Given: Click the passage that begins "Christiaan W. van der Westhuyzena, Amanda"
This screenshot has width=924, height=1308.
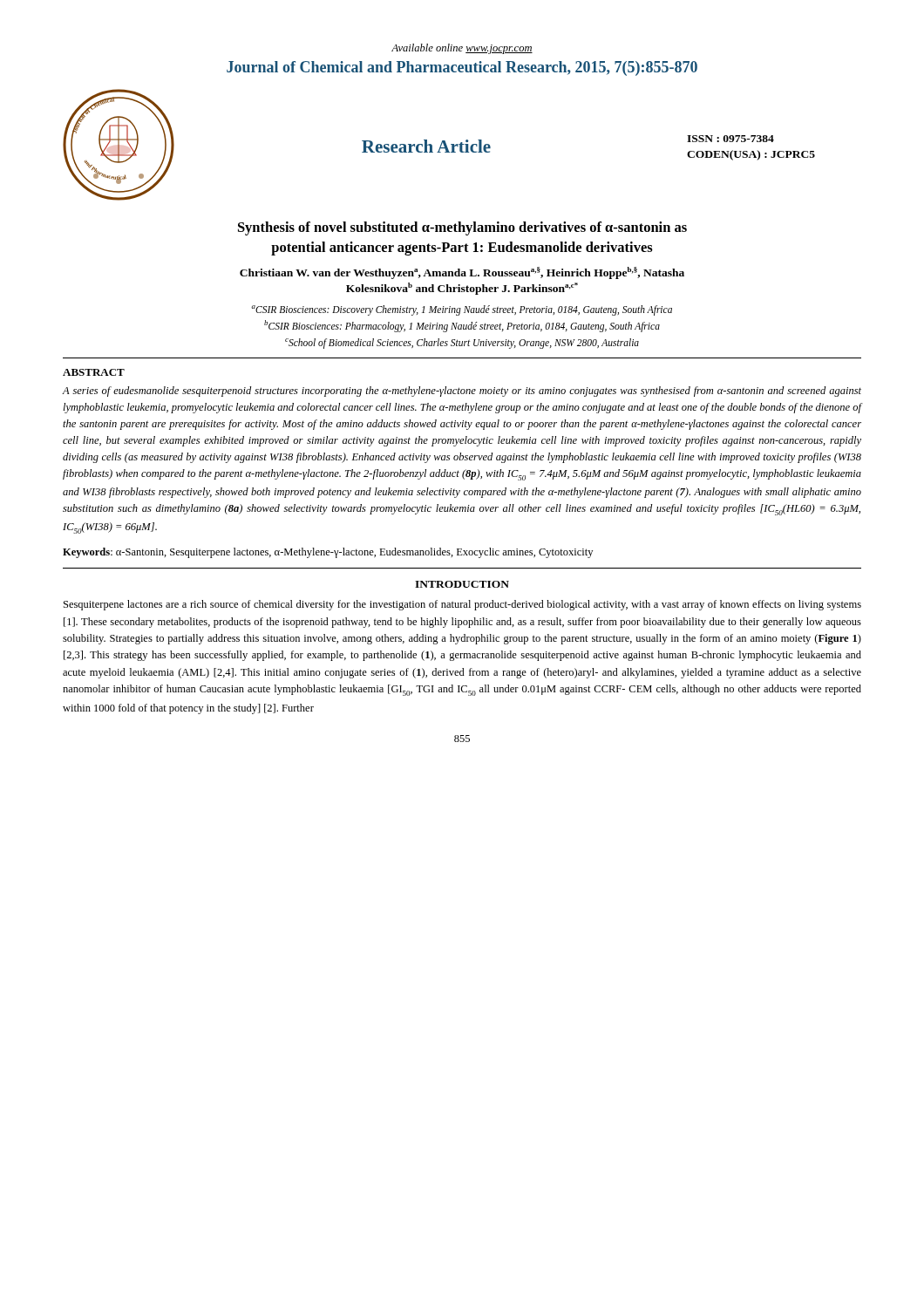Looking at the screenshot, I should point(462,280).
